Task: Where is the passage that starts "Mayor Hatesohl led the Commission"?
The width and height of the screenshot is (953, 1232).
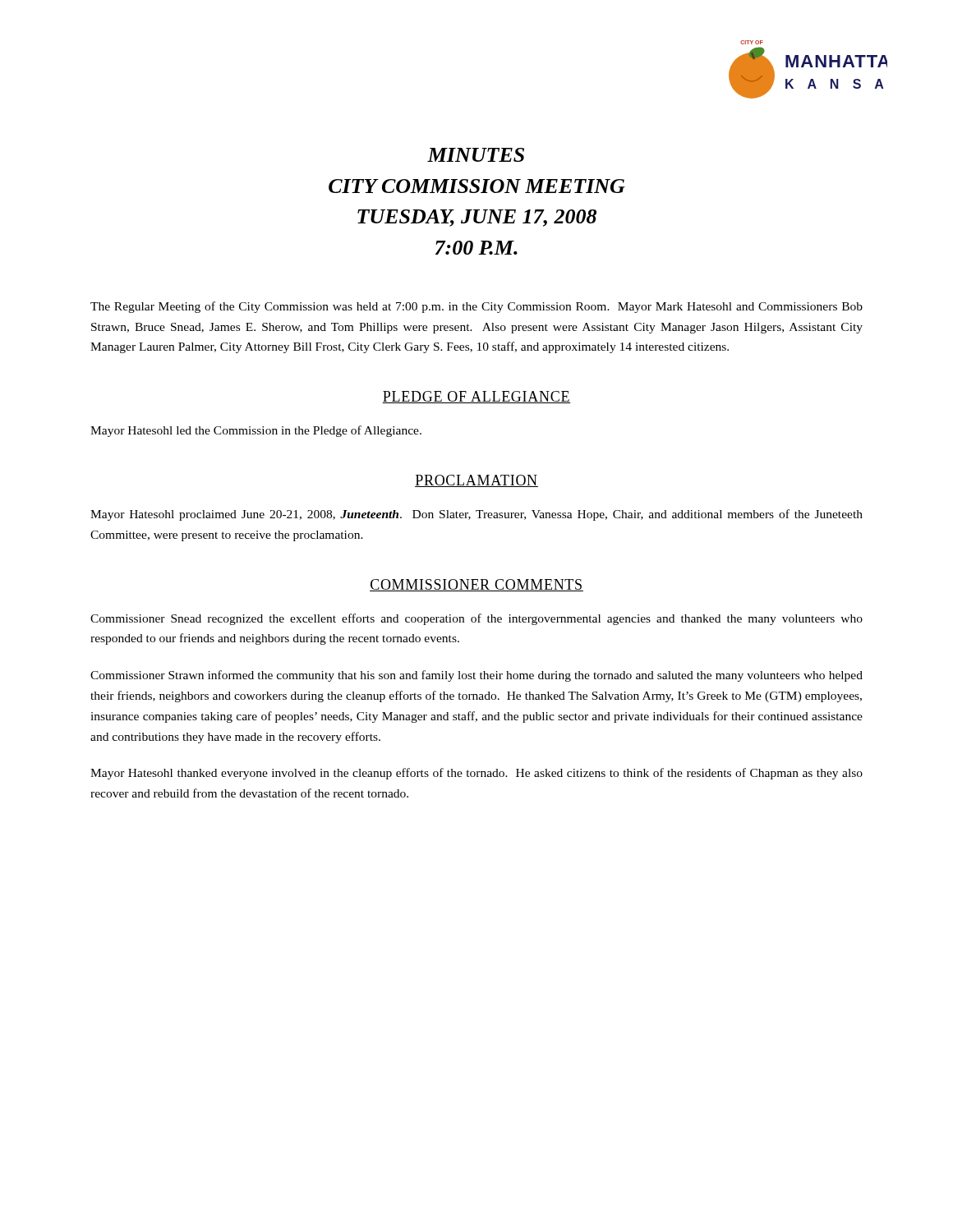Action: (256, 430)
